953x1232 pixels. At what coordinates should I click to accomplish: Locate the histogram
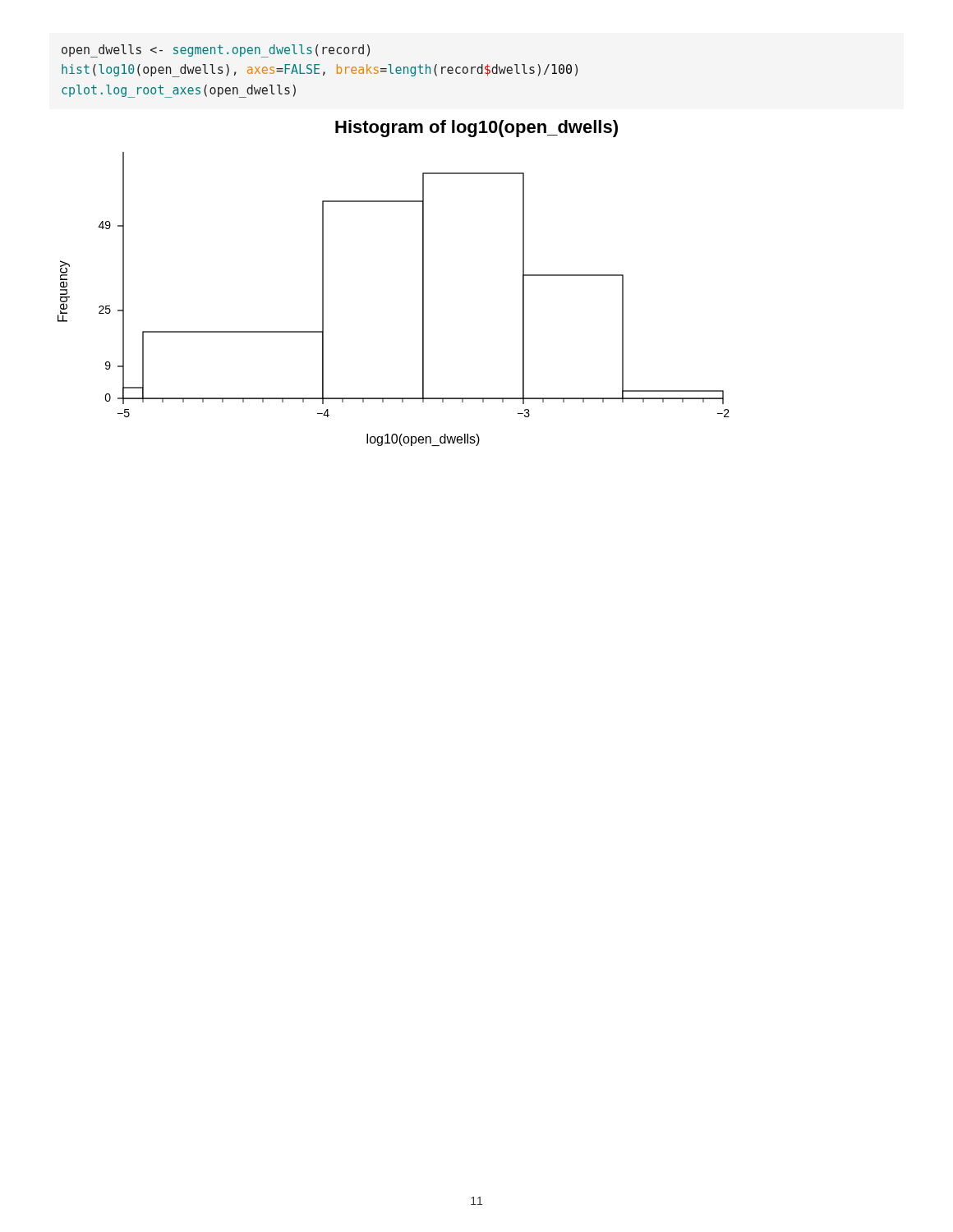370,306
